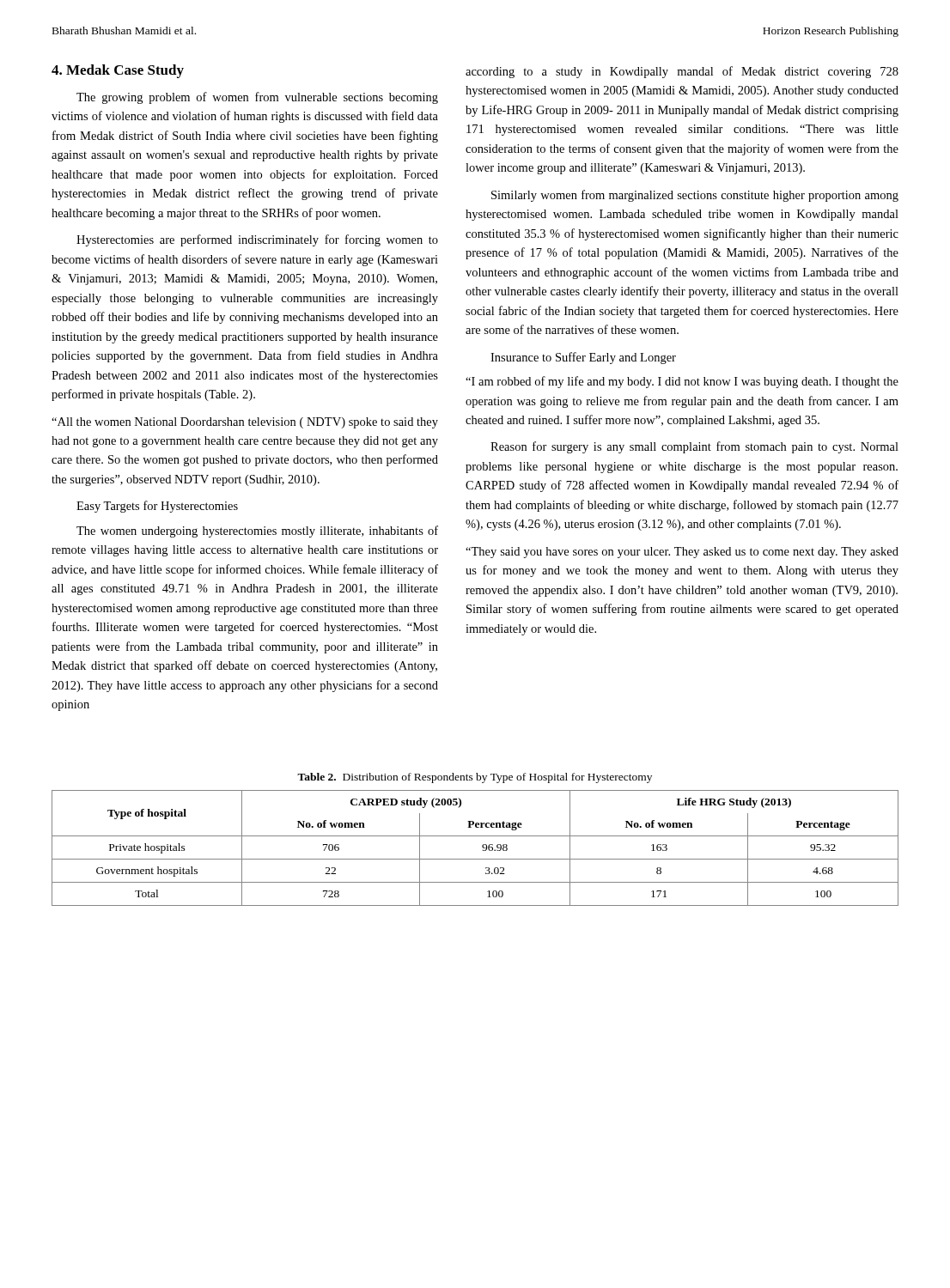Find the text block that says "Similarly women from marginalized sections constitute"

point(682,262)
